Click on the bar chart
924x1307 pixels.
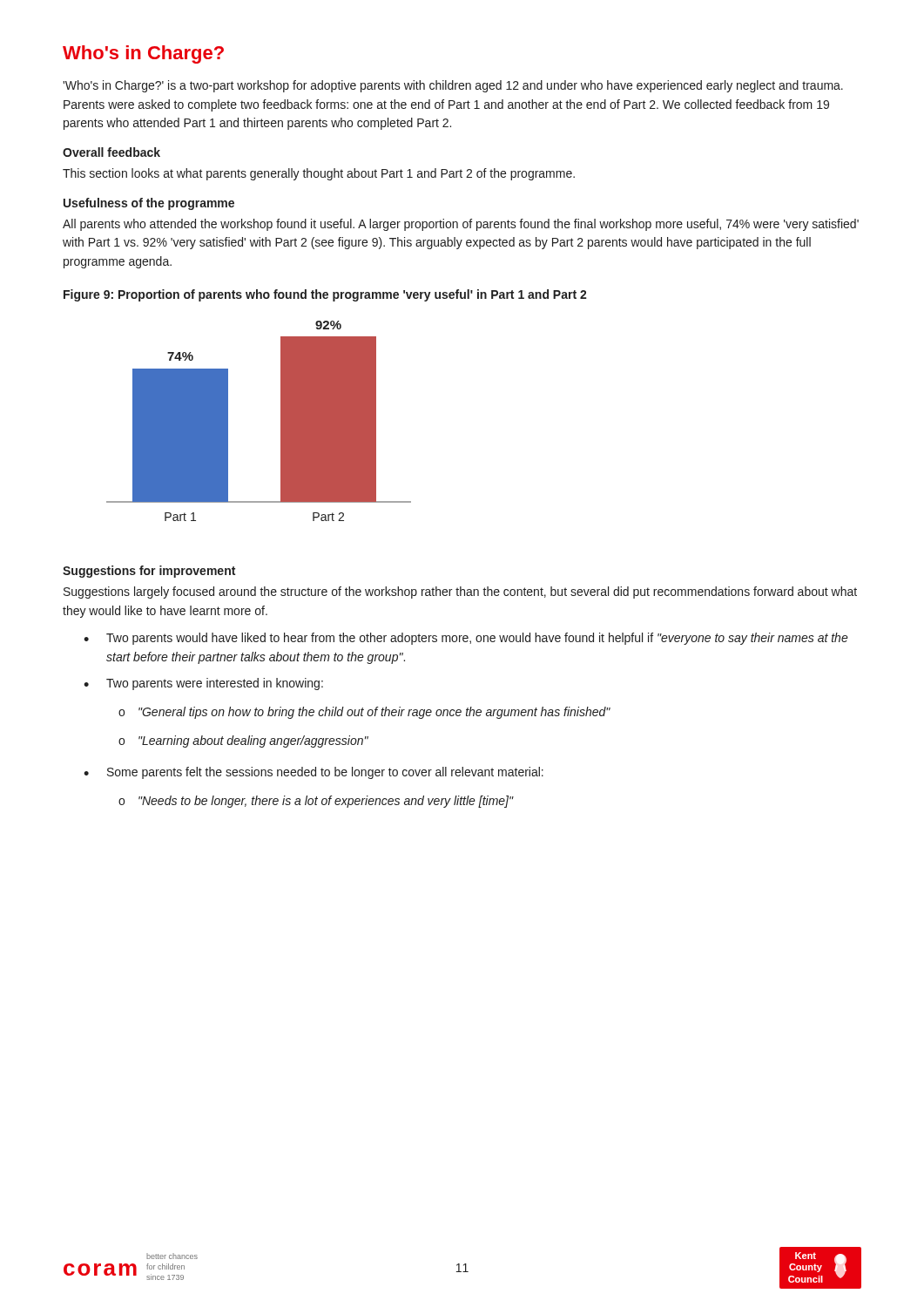pos(462,429)
